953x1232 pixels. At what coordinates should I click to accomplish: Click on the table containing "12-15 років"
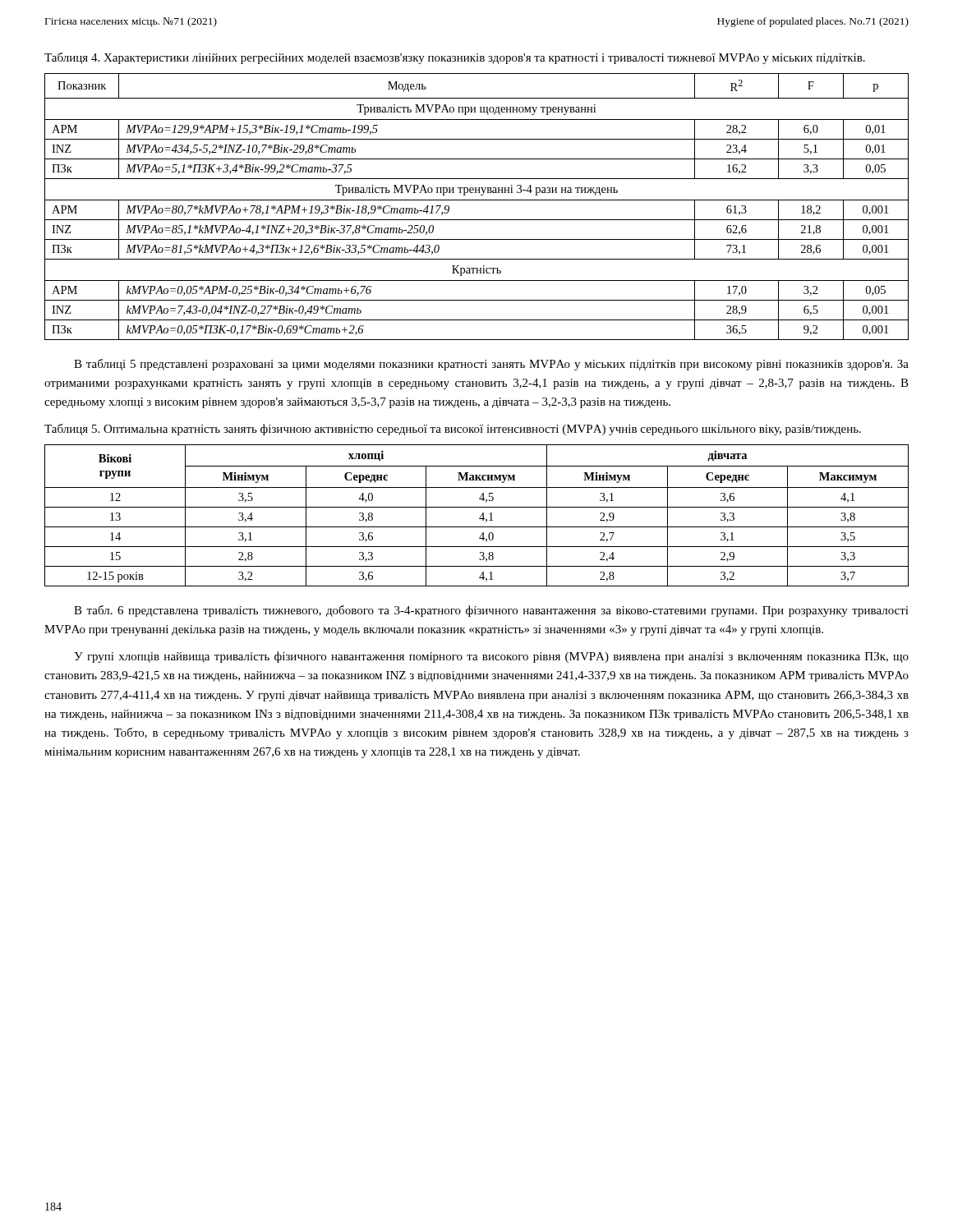click(x=476, y=515)
